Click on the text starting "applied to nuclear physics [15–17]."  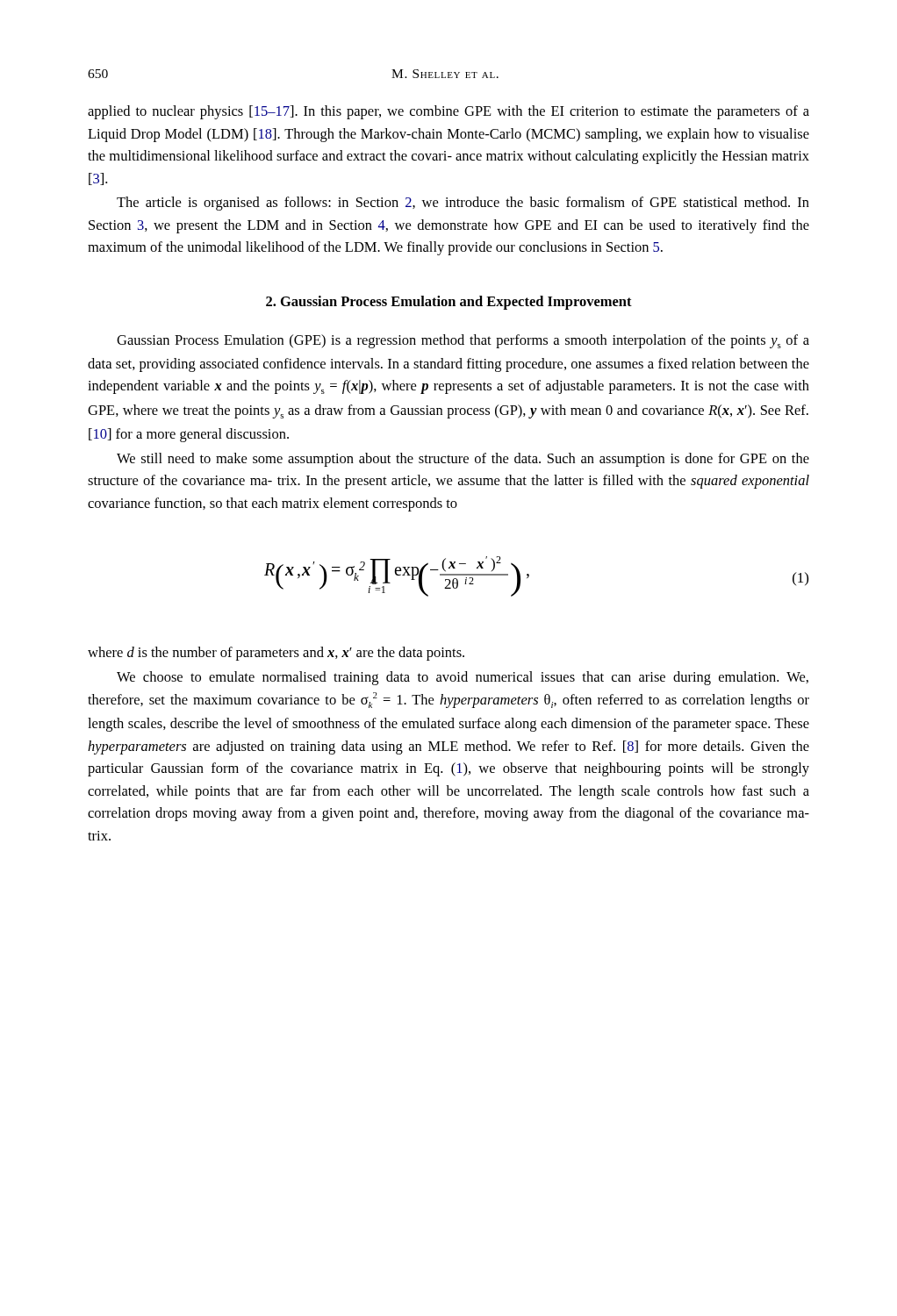[448, 145]
